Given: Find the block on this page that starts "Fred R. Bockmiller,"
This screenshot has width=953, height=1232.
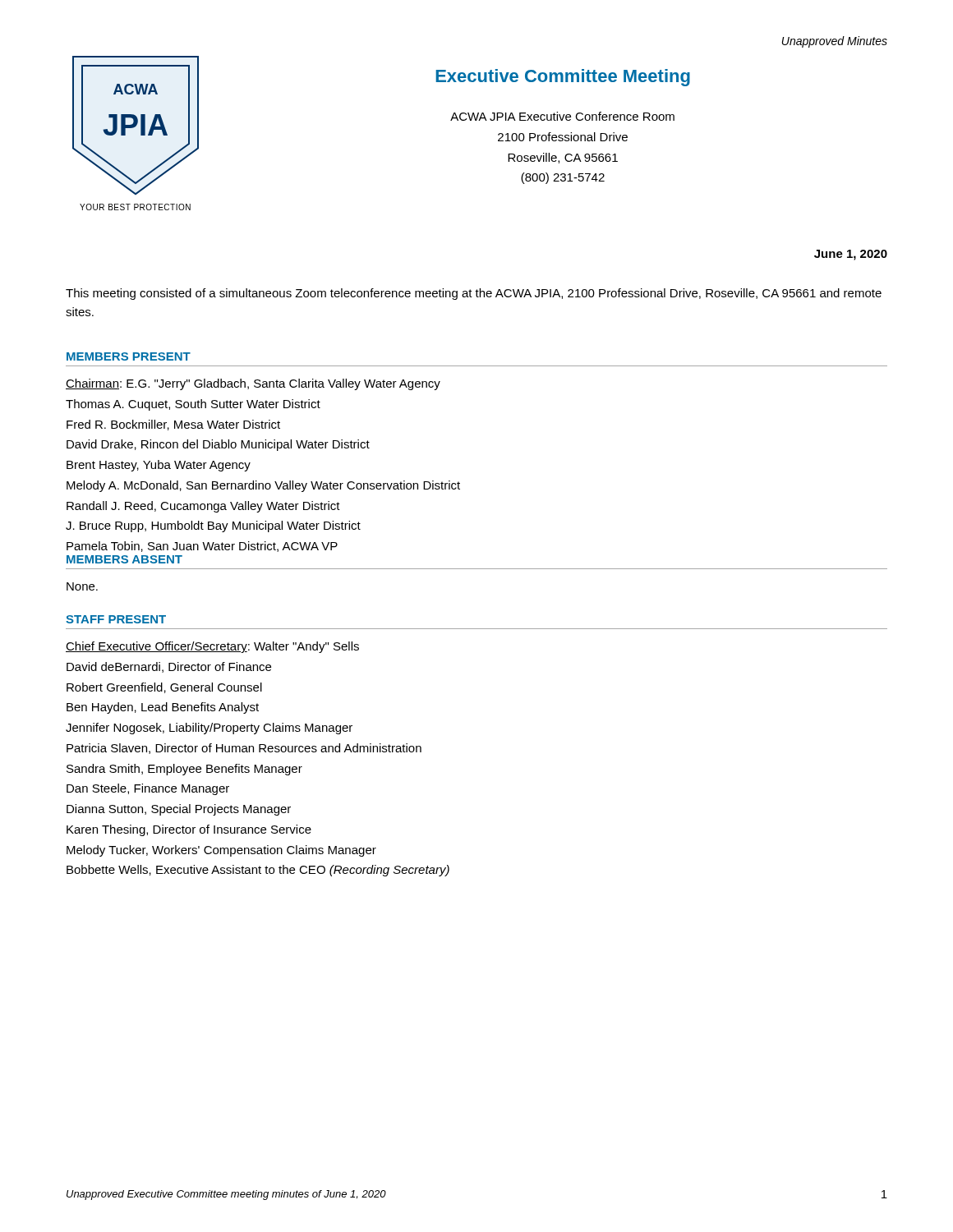Looking at the screenshot, I should pyautogui.click(x=173, y=424).
